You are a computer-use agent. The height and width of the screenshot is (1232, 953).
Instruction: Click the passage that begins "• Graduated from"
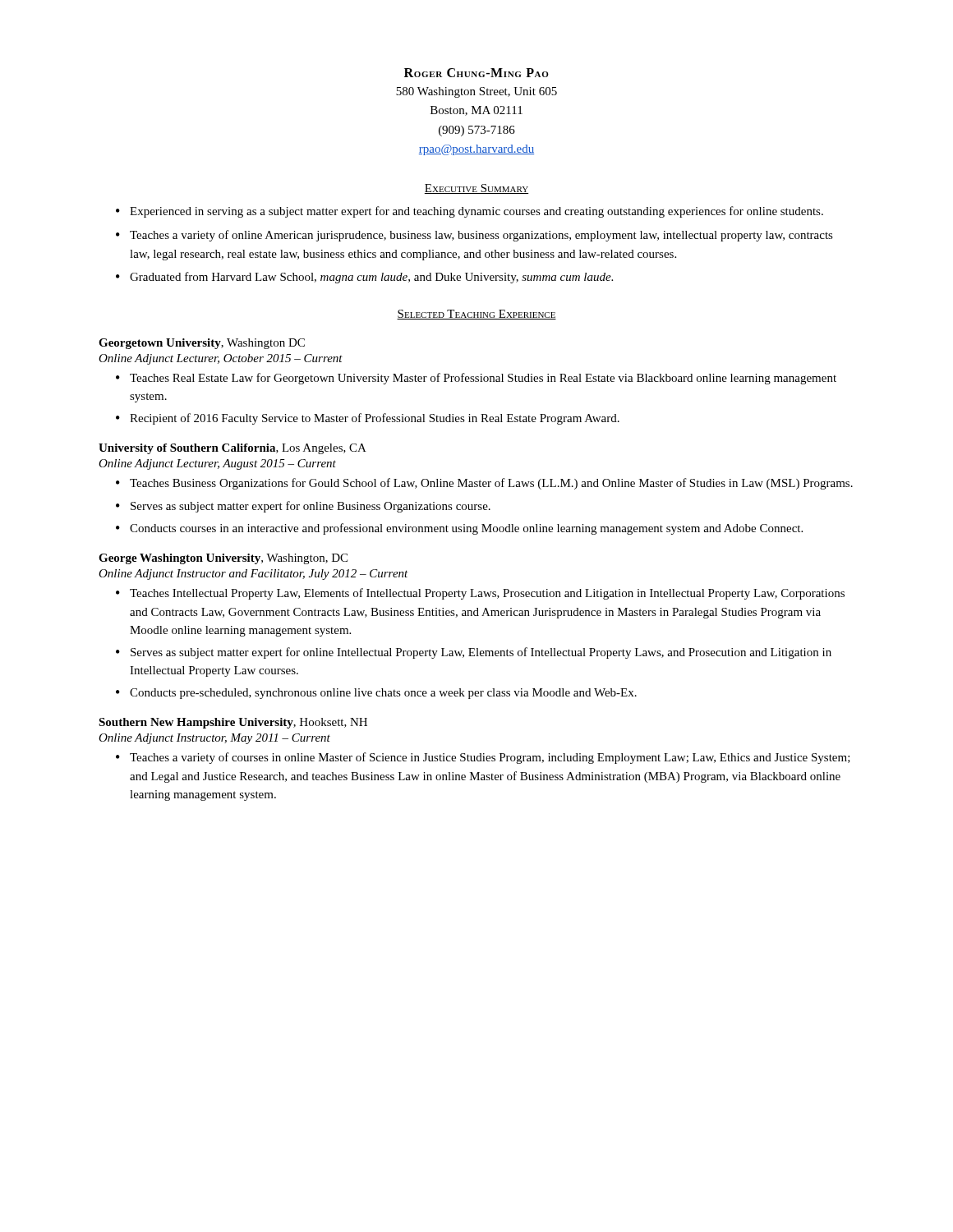point(364,278)
